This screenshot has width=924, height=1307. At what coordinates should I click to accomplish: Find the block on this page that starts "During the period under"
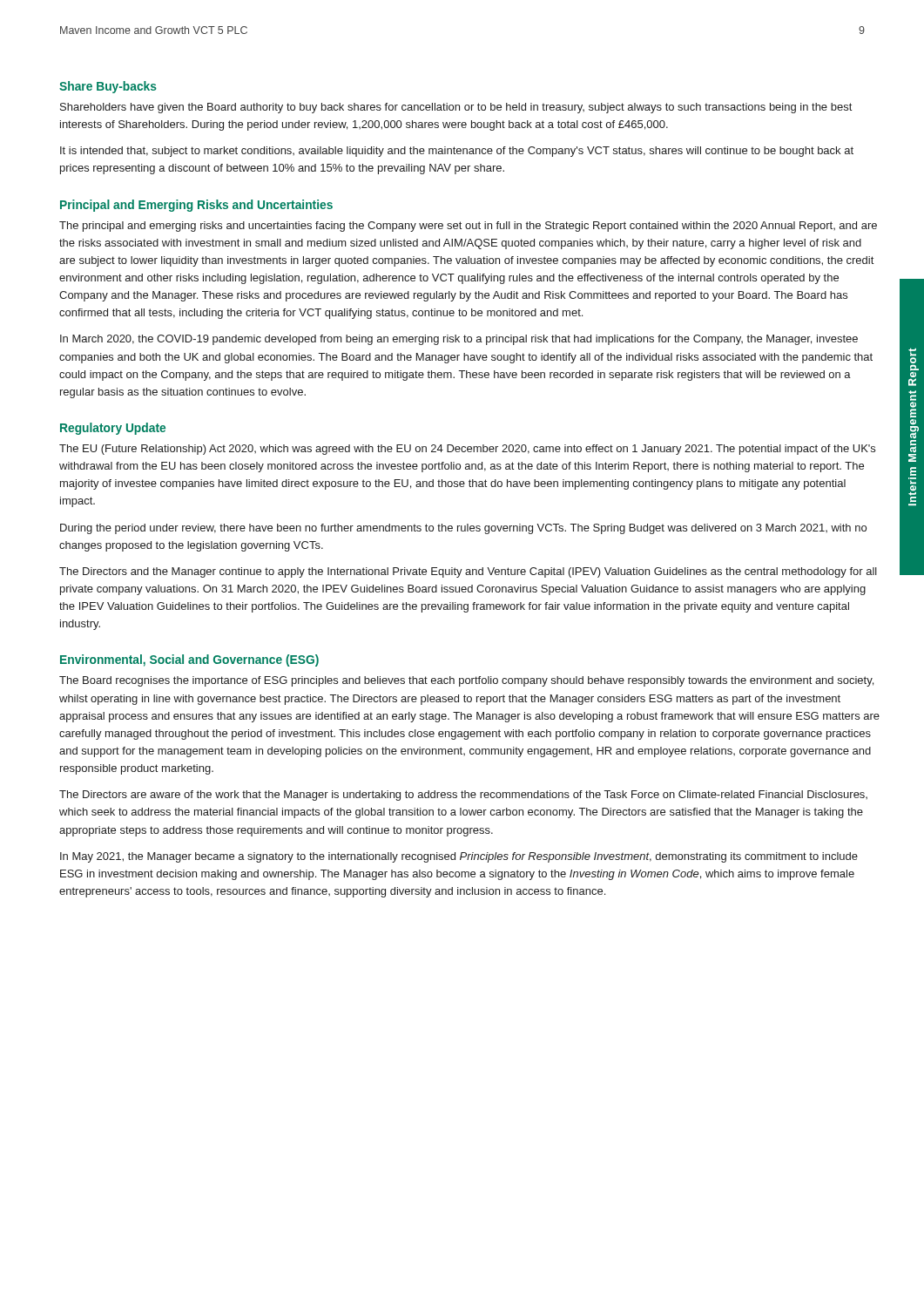click(x=463, y=536)
